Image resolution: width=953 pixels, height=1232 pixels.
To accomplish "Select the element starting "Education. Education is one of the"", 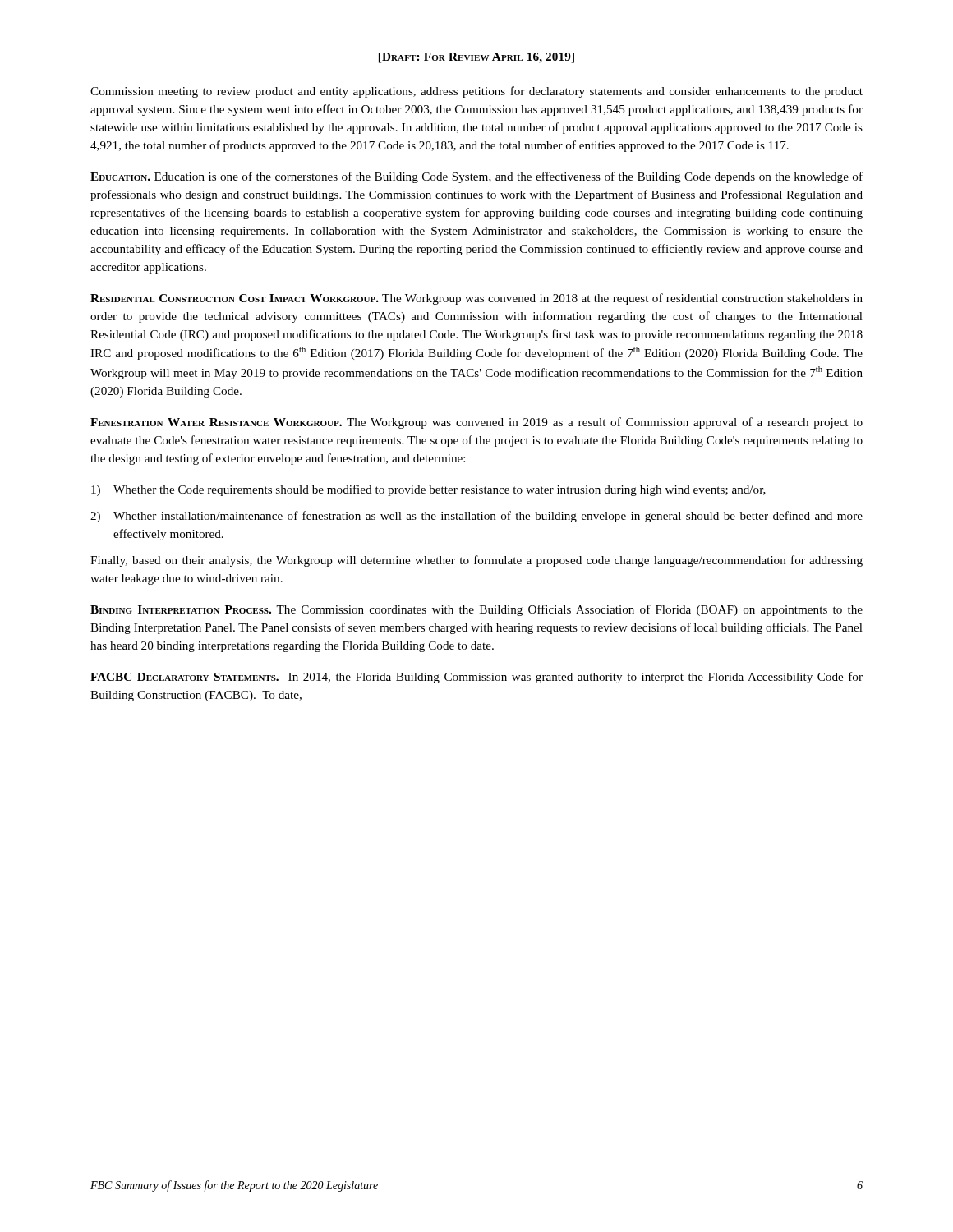I will [x=476, y=222].
